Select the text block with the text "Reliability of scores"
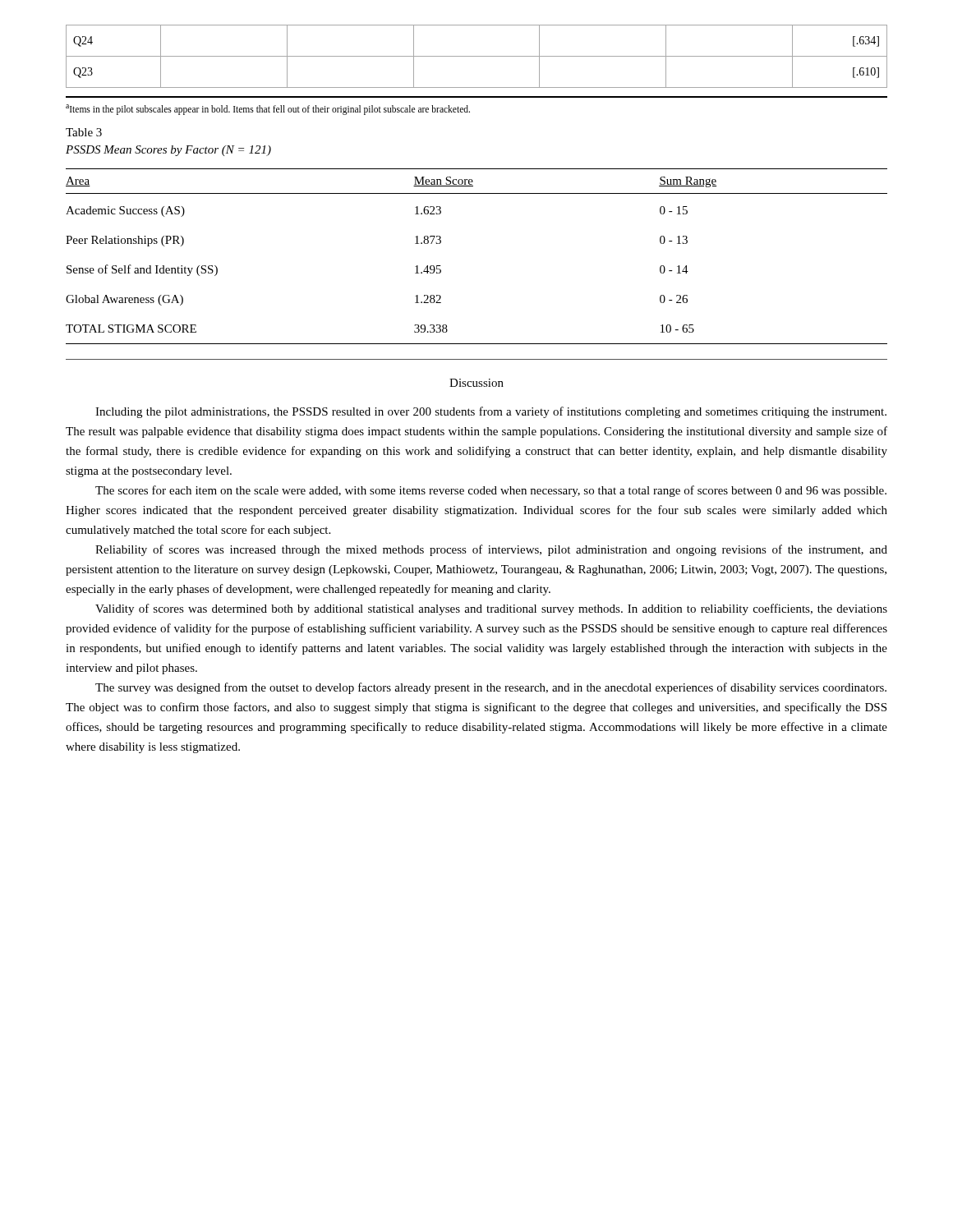The width and height of the screenshot is (953, 1232). tap(476, 569)
